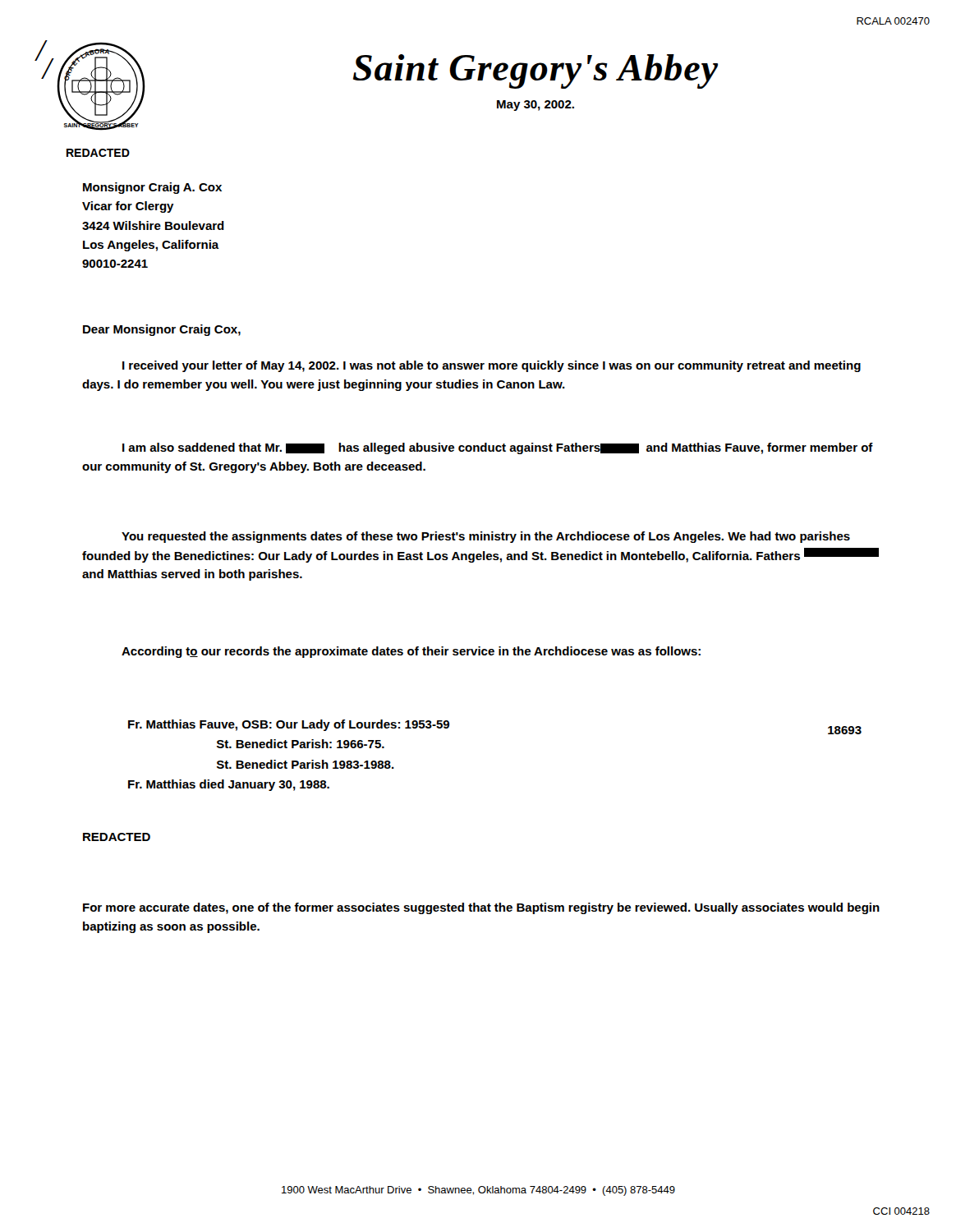956x1232 pixels.
Task: Click on the text block that reads "According to our"
Action: point(412,651)
